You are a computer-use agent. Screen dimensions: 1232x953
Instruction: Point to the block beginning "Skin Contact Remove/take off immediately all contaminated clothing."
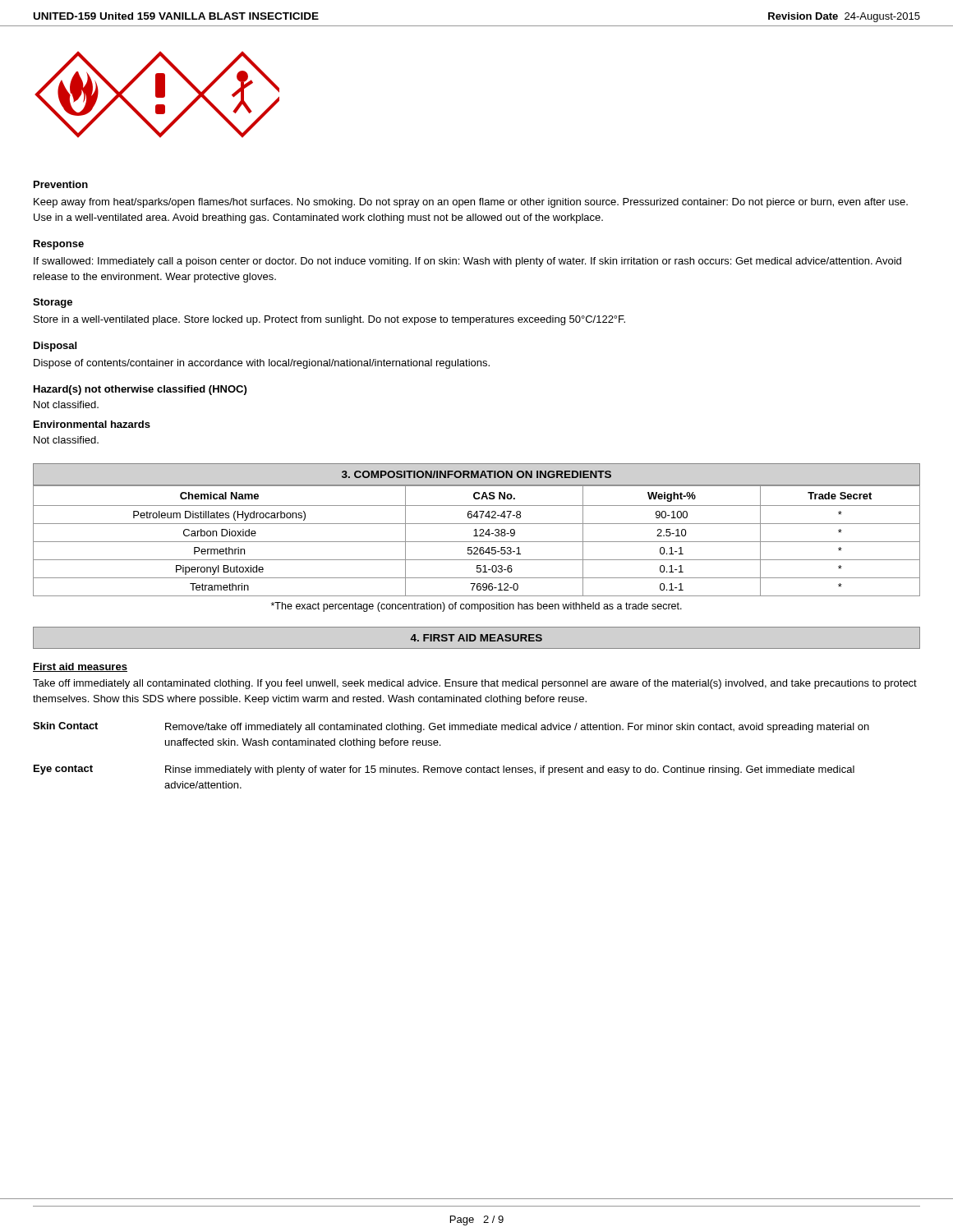point(476,735)
